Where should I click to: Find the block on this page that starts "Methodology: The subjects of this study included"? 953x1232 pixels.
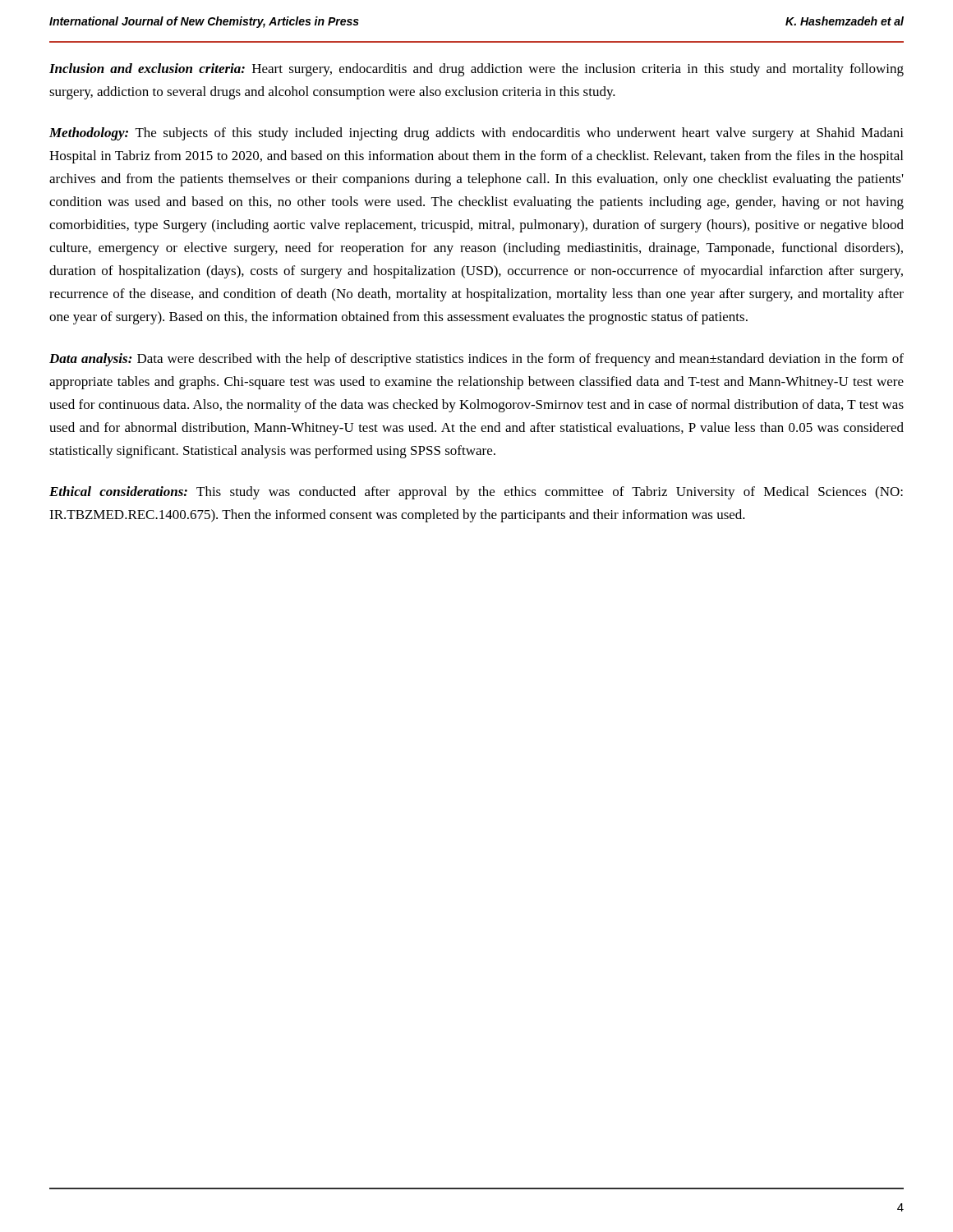click(476, 225)
